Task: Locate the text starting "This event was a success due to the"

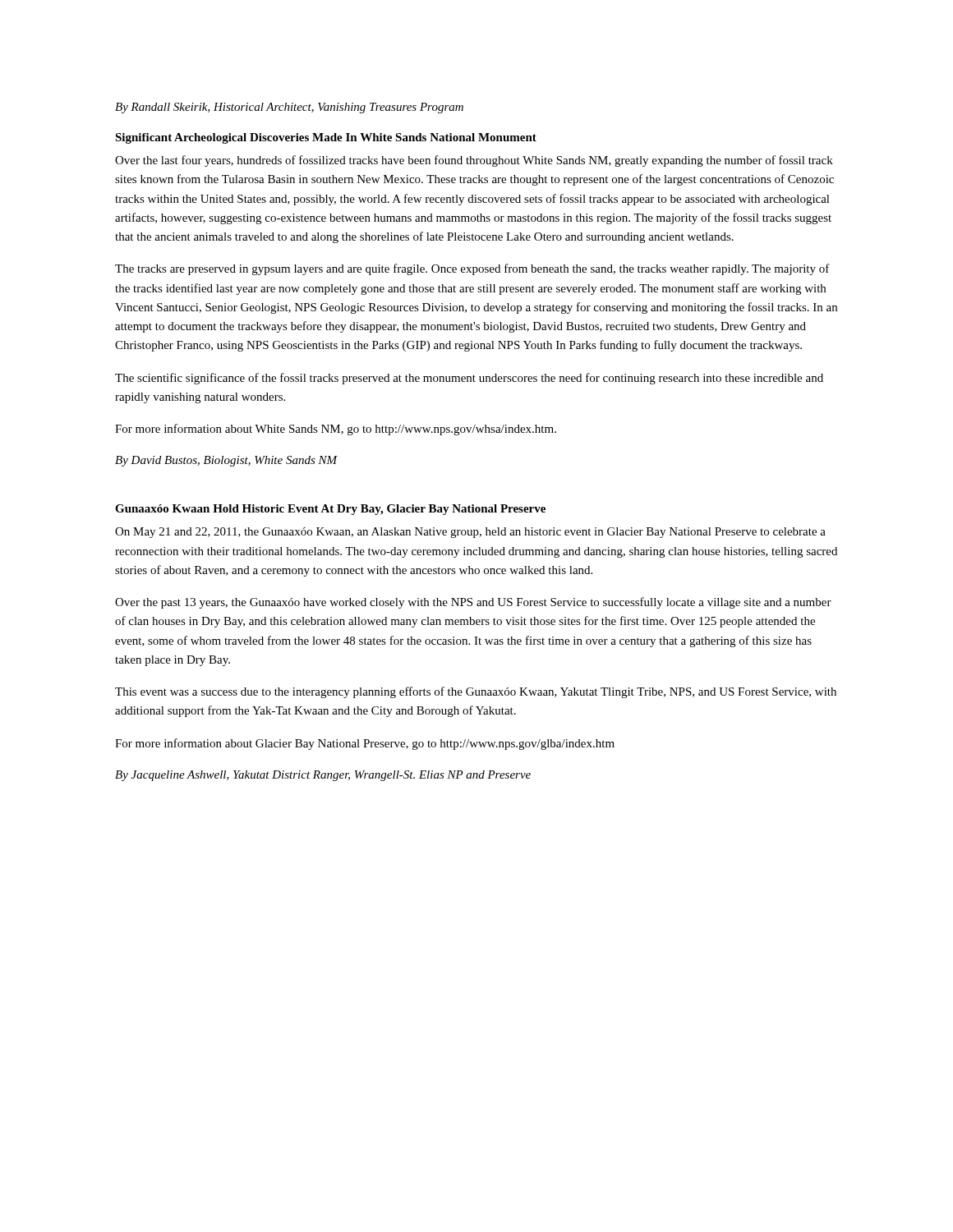Action: click(476, 701)
